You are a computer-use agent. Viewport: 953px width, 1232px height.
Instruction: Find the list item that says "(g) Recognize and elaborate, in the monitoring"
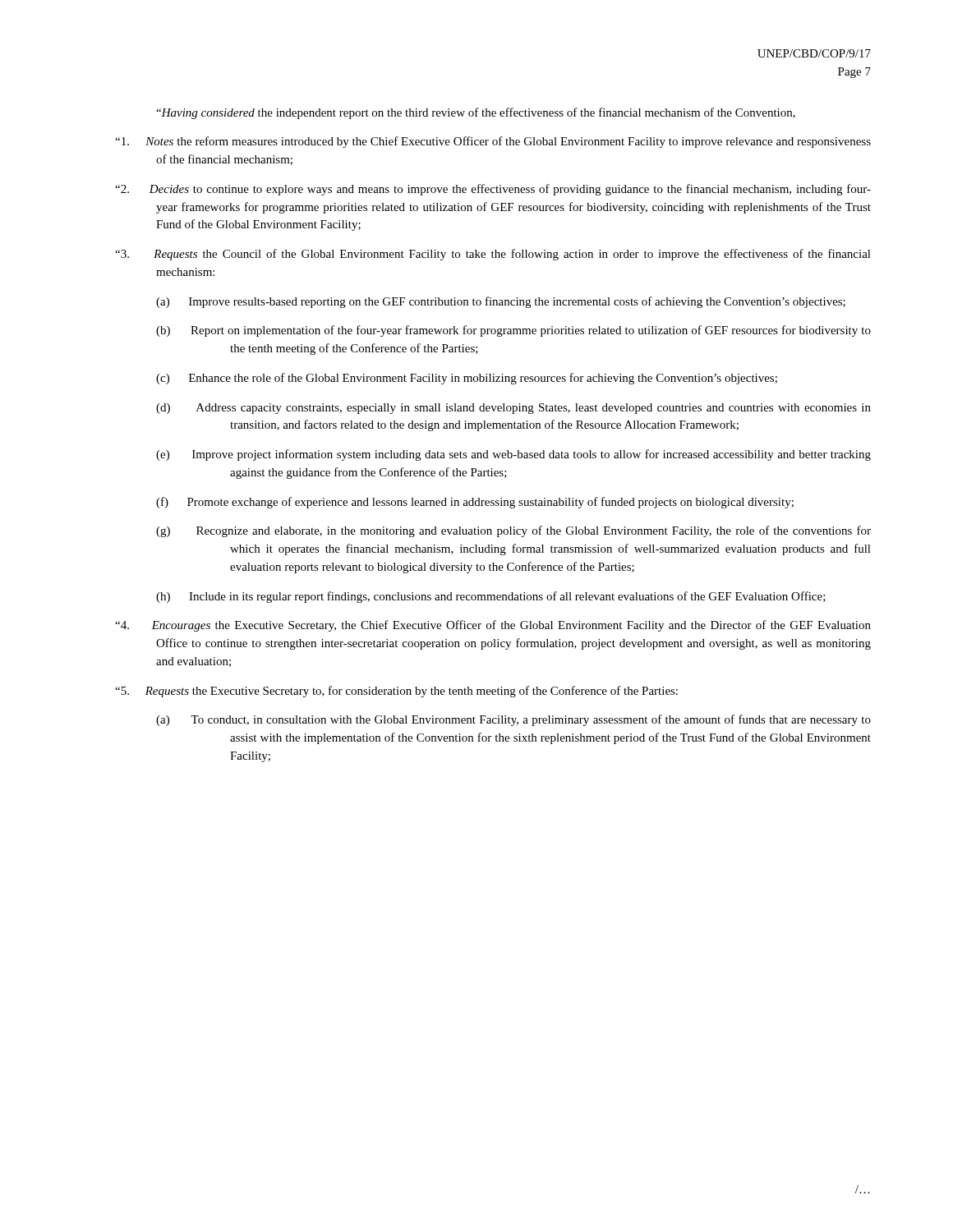513,549
